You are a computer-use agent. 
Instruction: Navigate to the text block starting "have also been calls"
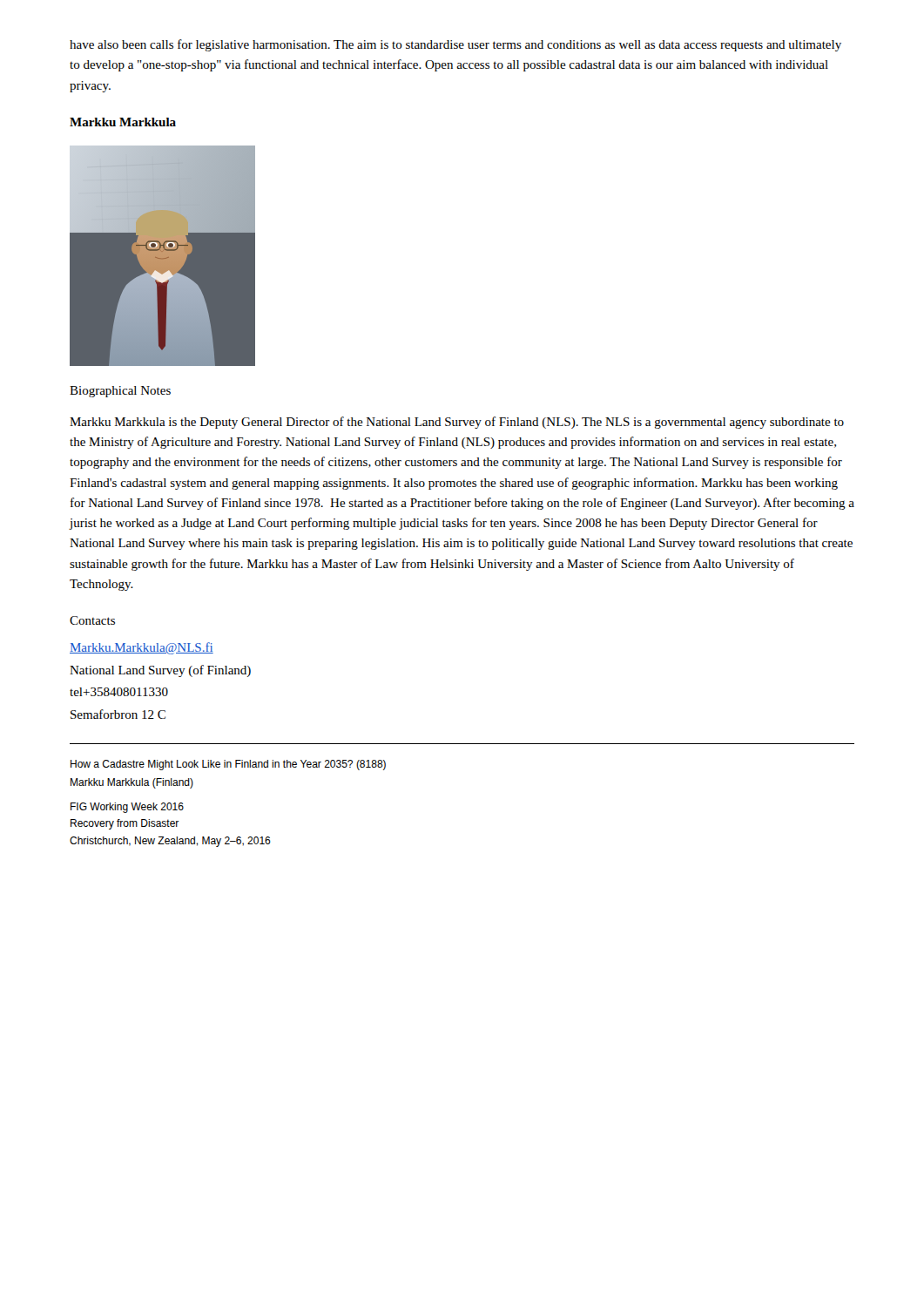pyautogui.click(x=456, y=65)
